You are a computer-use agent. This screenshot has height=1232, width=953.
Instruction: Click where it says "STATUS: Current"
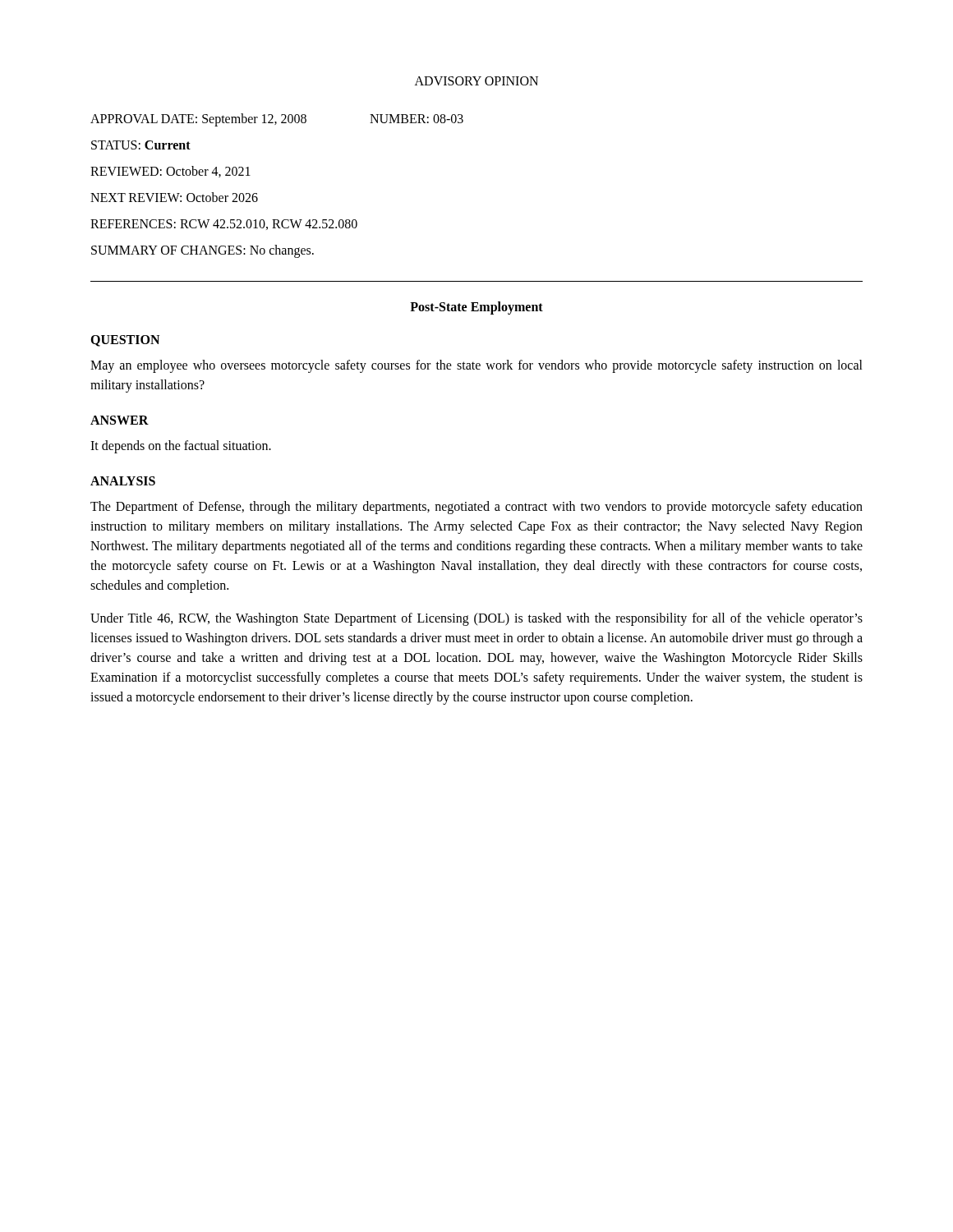[140, 145]
